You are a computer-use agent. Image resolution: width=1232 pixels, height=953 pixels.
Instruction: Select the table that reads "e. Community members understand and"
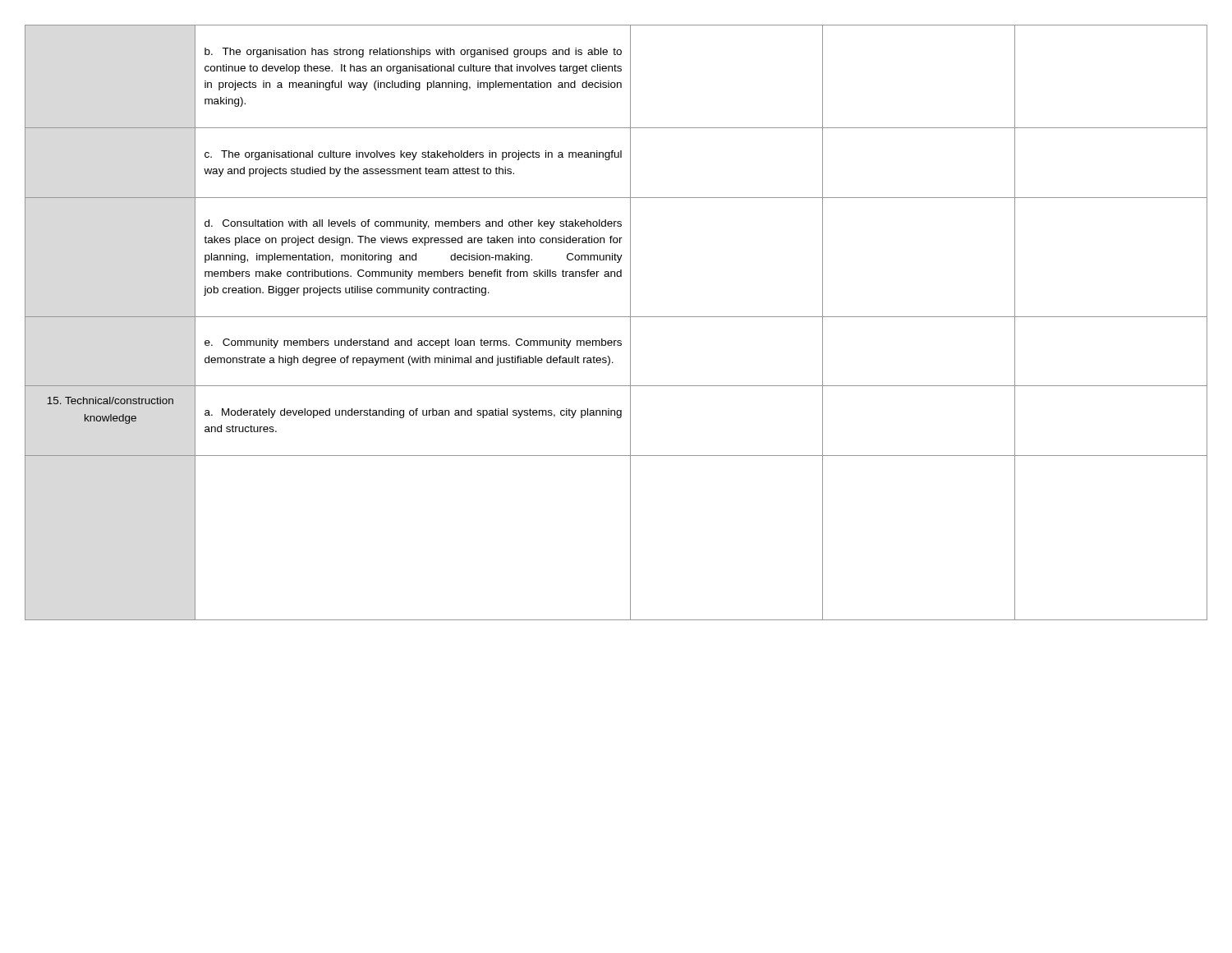[x=616, y=322]
